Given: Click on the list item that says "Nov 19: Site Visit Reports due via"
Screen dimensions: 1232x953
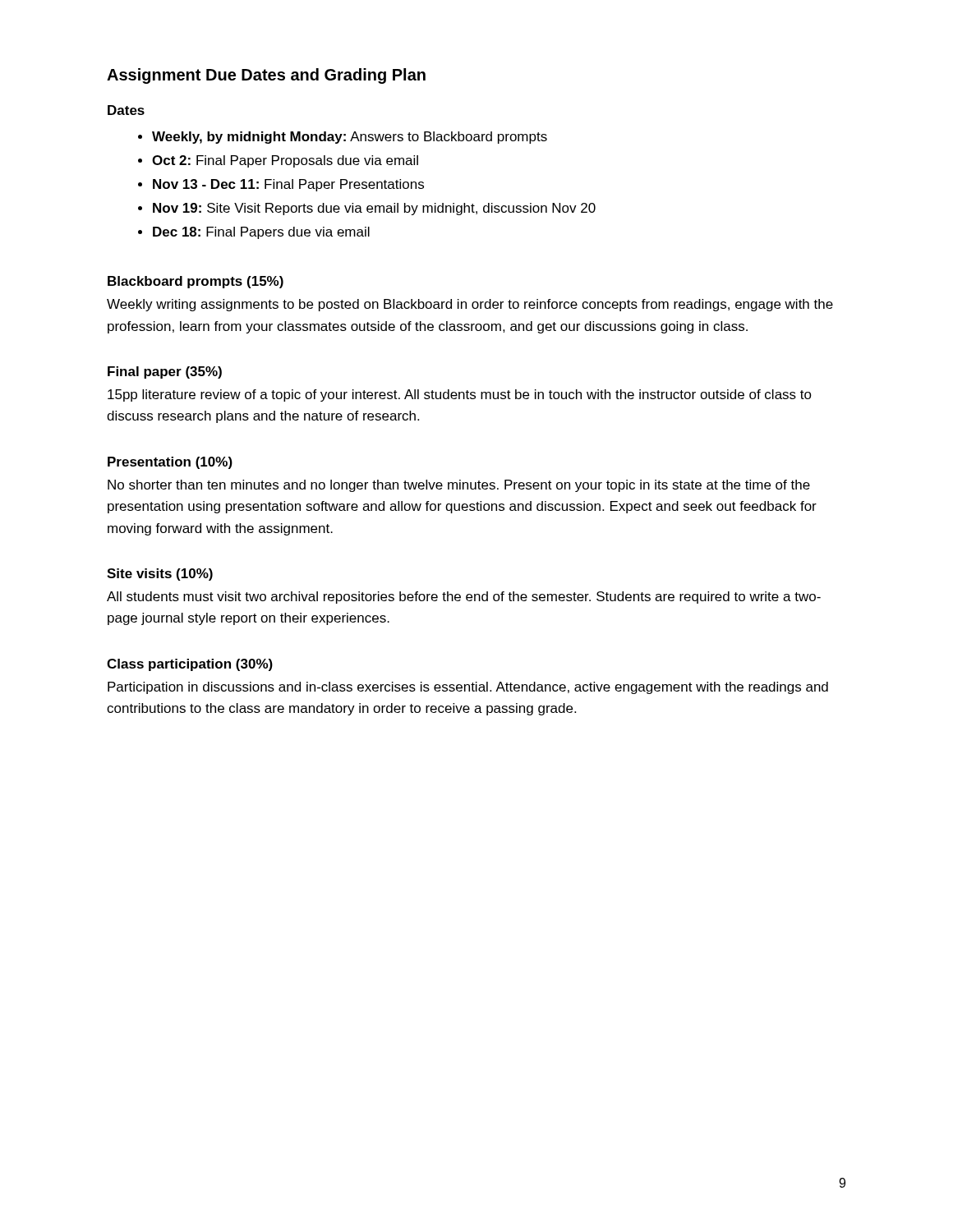Looking at the screenshot, I should (374, 208).
